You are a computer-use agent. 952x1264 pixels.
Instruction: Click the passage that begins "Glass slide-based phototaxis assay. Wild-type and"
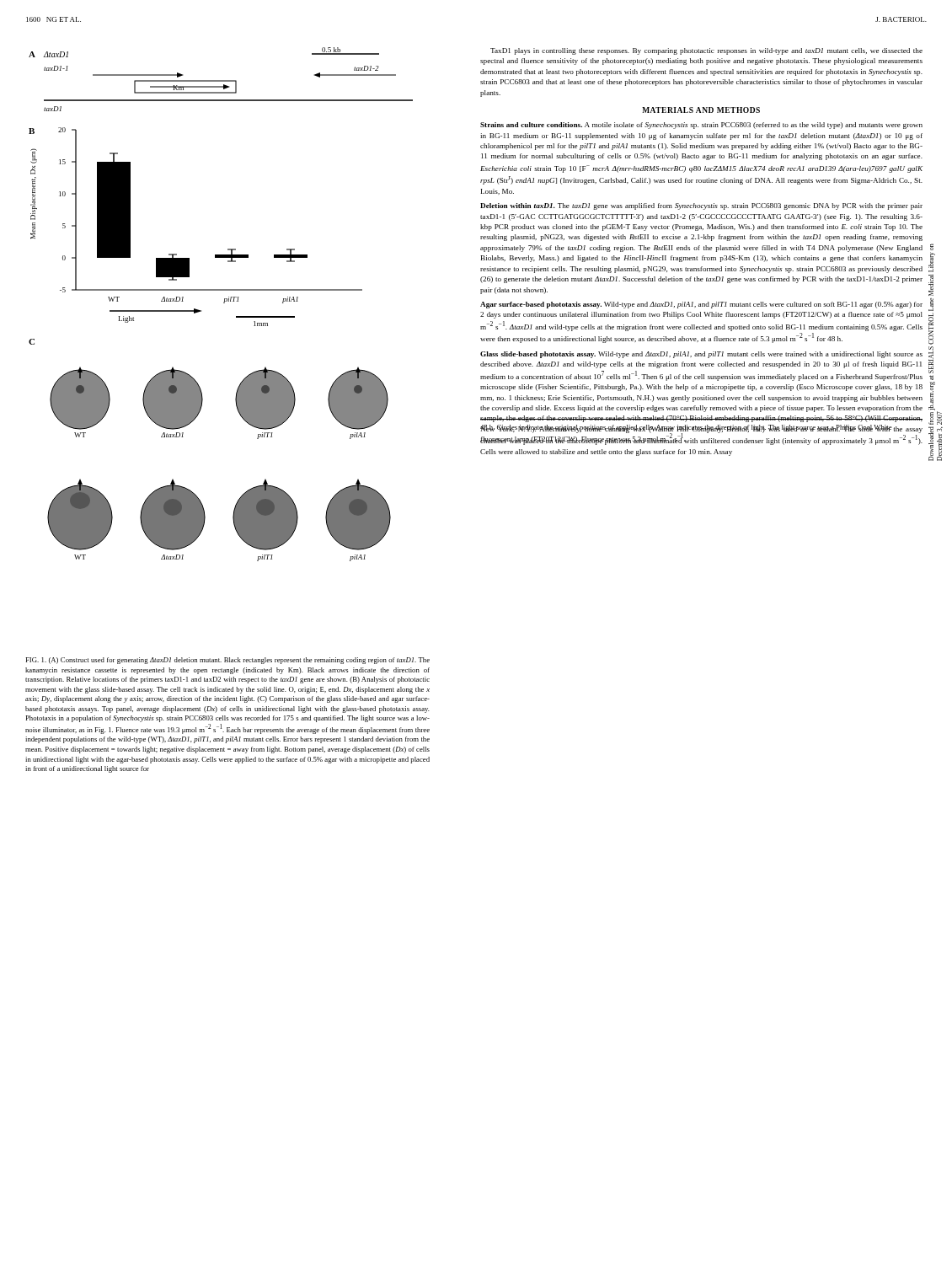[701, 403]
